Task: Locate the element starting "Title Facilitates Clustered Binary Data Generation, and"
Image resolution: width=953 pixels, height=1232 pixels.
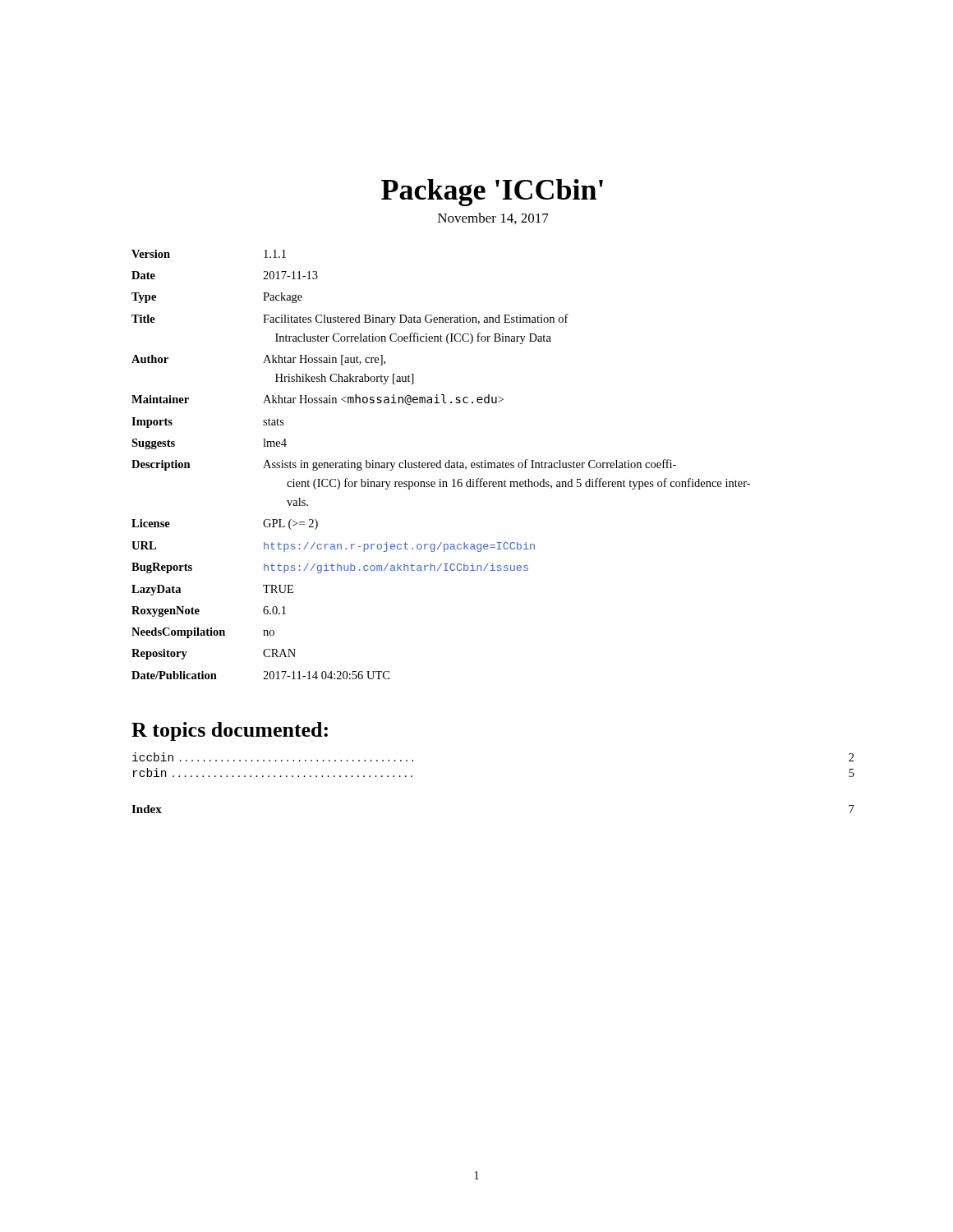Action: [493, 328]
